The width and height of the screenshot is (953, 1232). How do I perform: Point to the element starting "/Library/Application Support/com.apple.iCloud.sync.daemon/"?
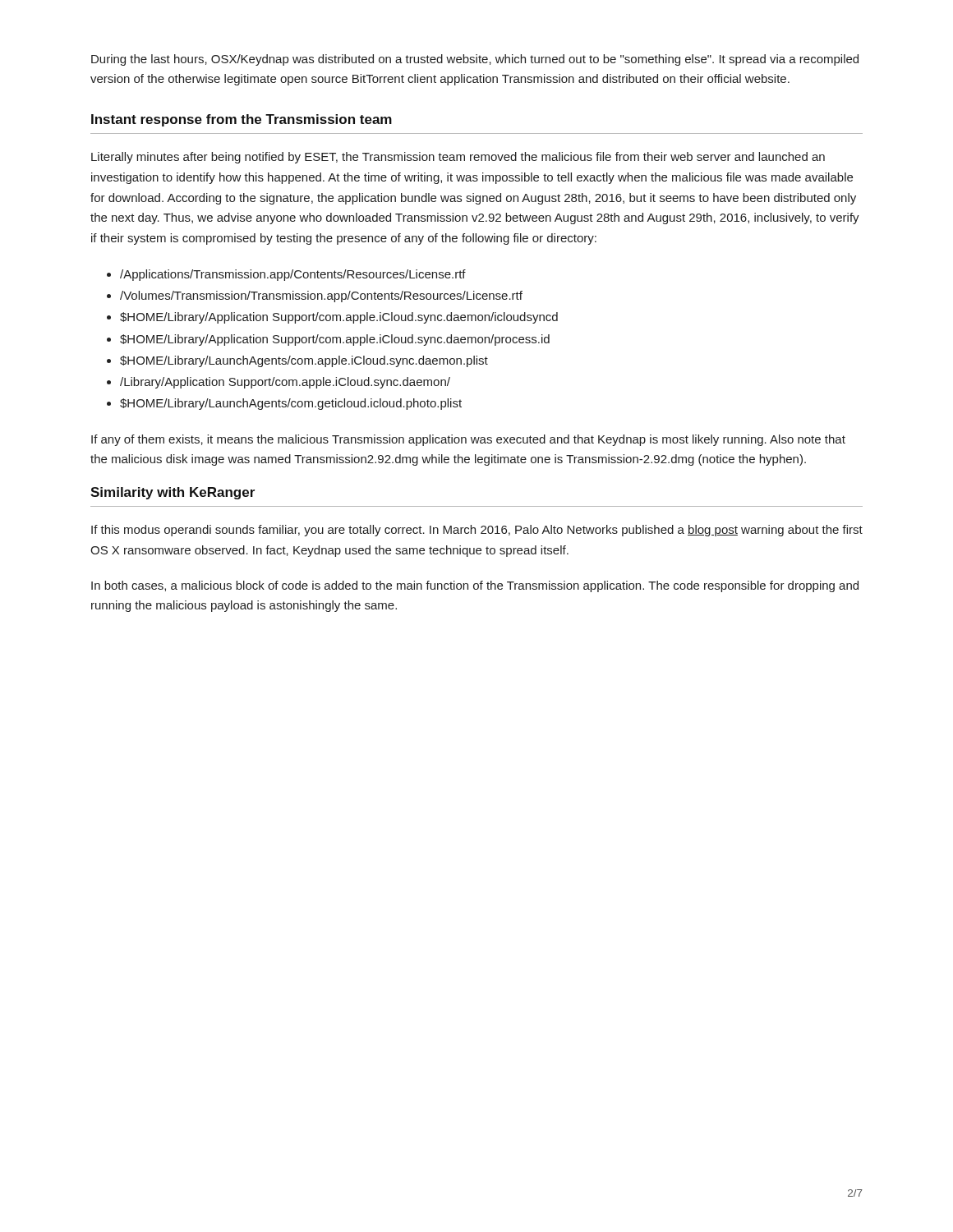[x=285, y=381]
